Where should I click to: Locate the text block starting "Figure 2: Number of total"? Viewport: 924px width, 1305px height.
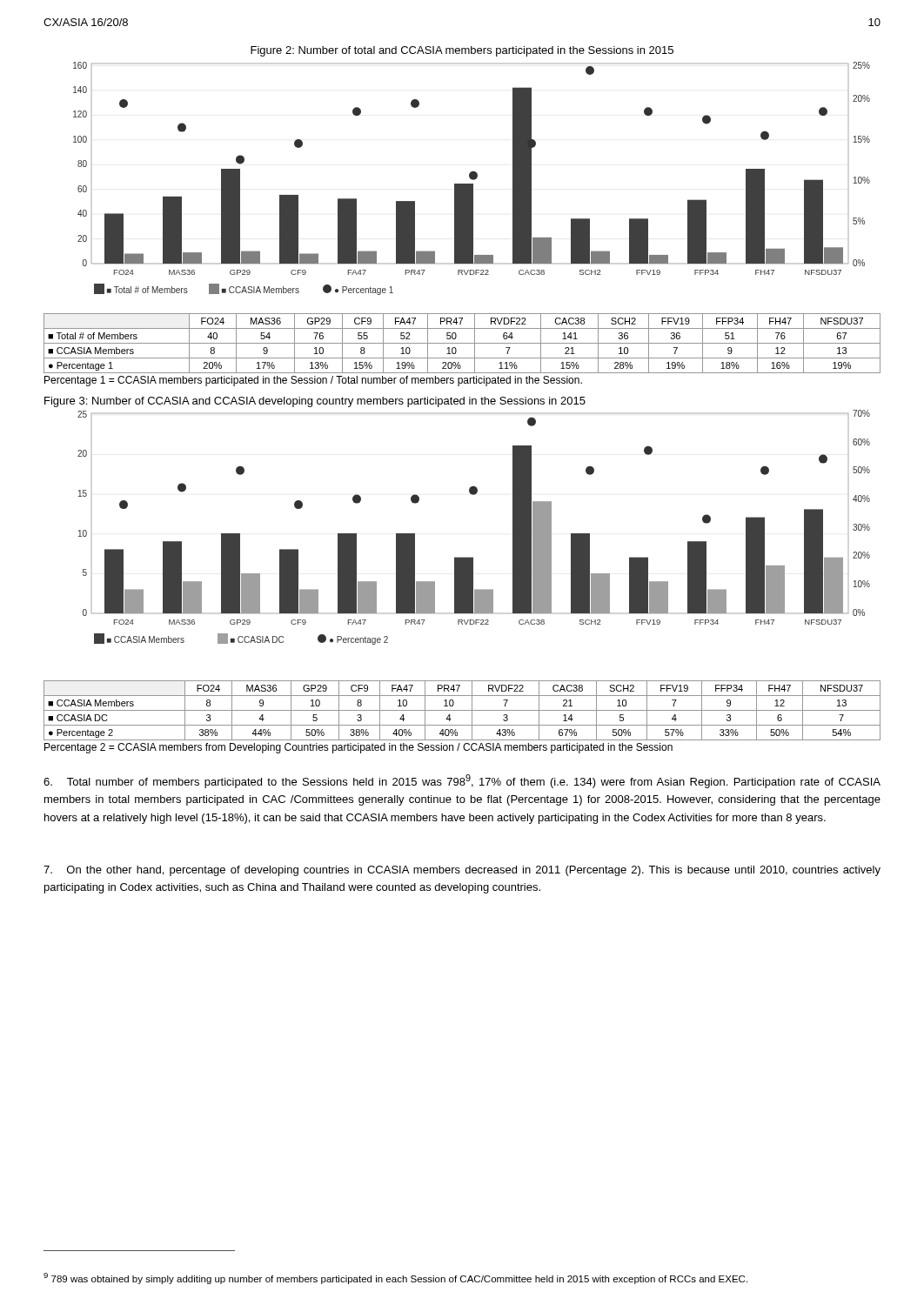[x=462, y=50]
